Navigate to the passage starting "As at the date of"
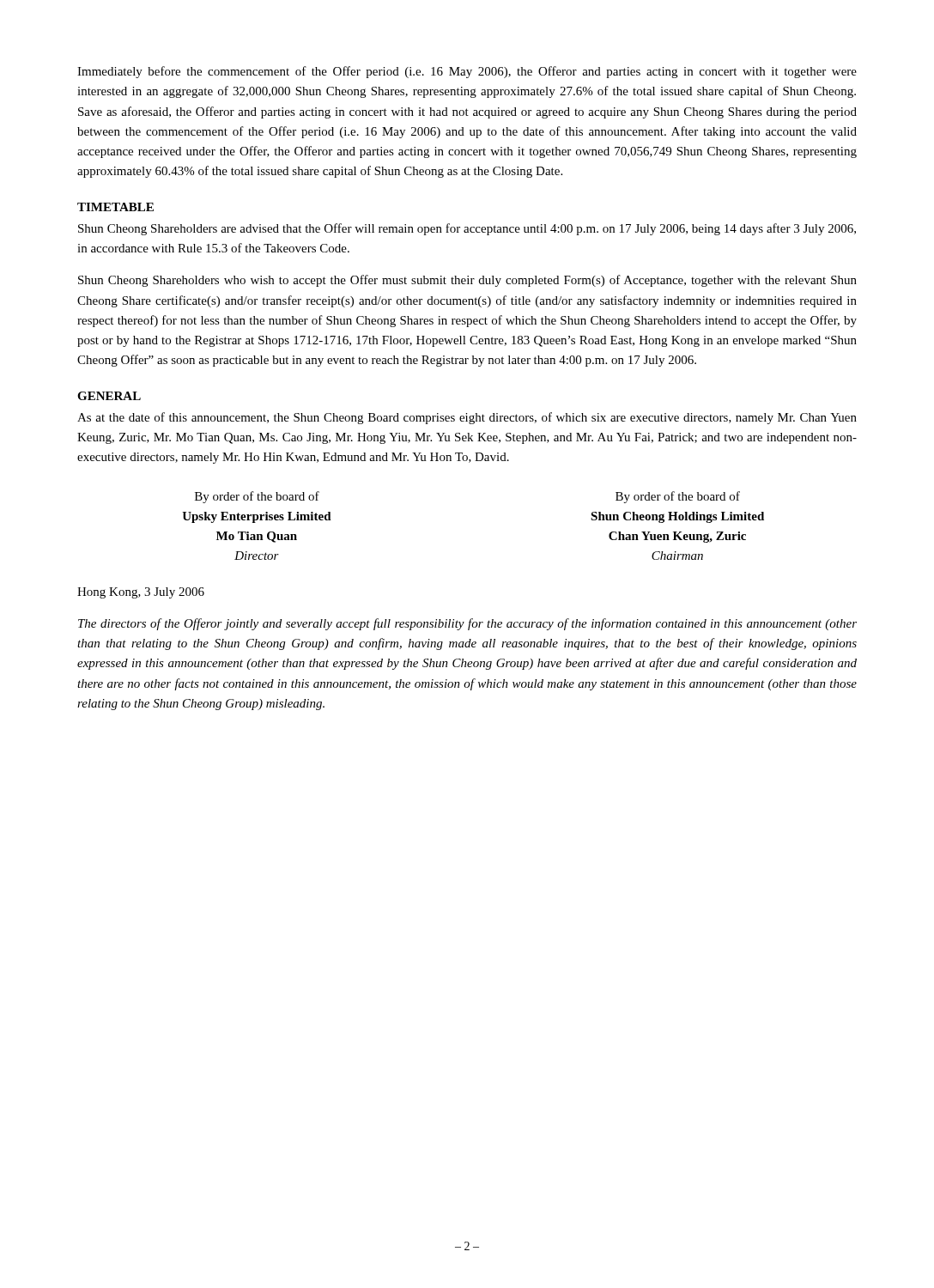The height and width of the screenshot is (1288, 934). click(x=467, y=438)
